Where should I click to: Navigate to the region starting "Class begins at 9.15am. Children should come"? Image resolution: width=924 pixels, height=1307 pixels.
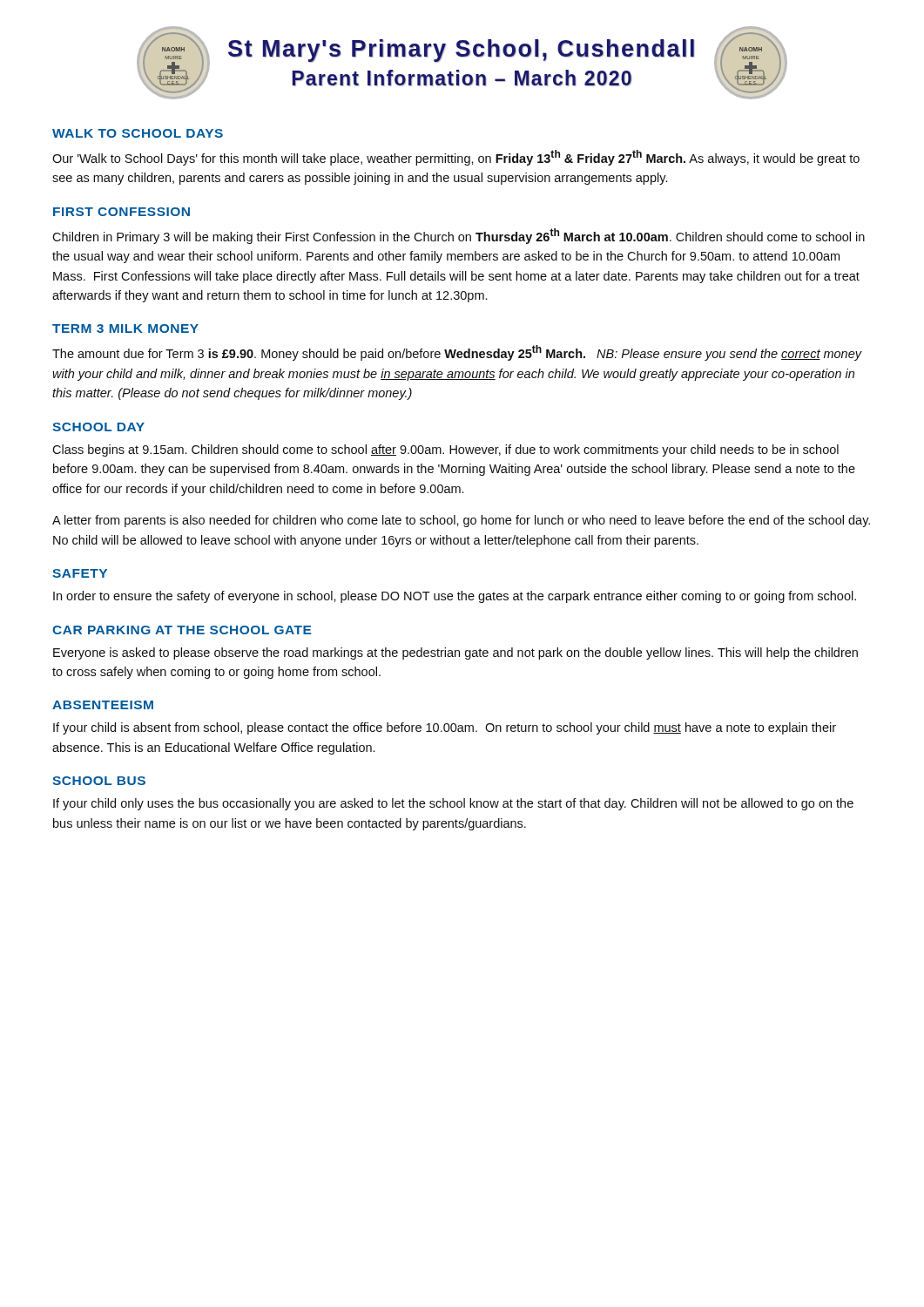pyautogui.click(x=462, y=495)
